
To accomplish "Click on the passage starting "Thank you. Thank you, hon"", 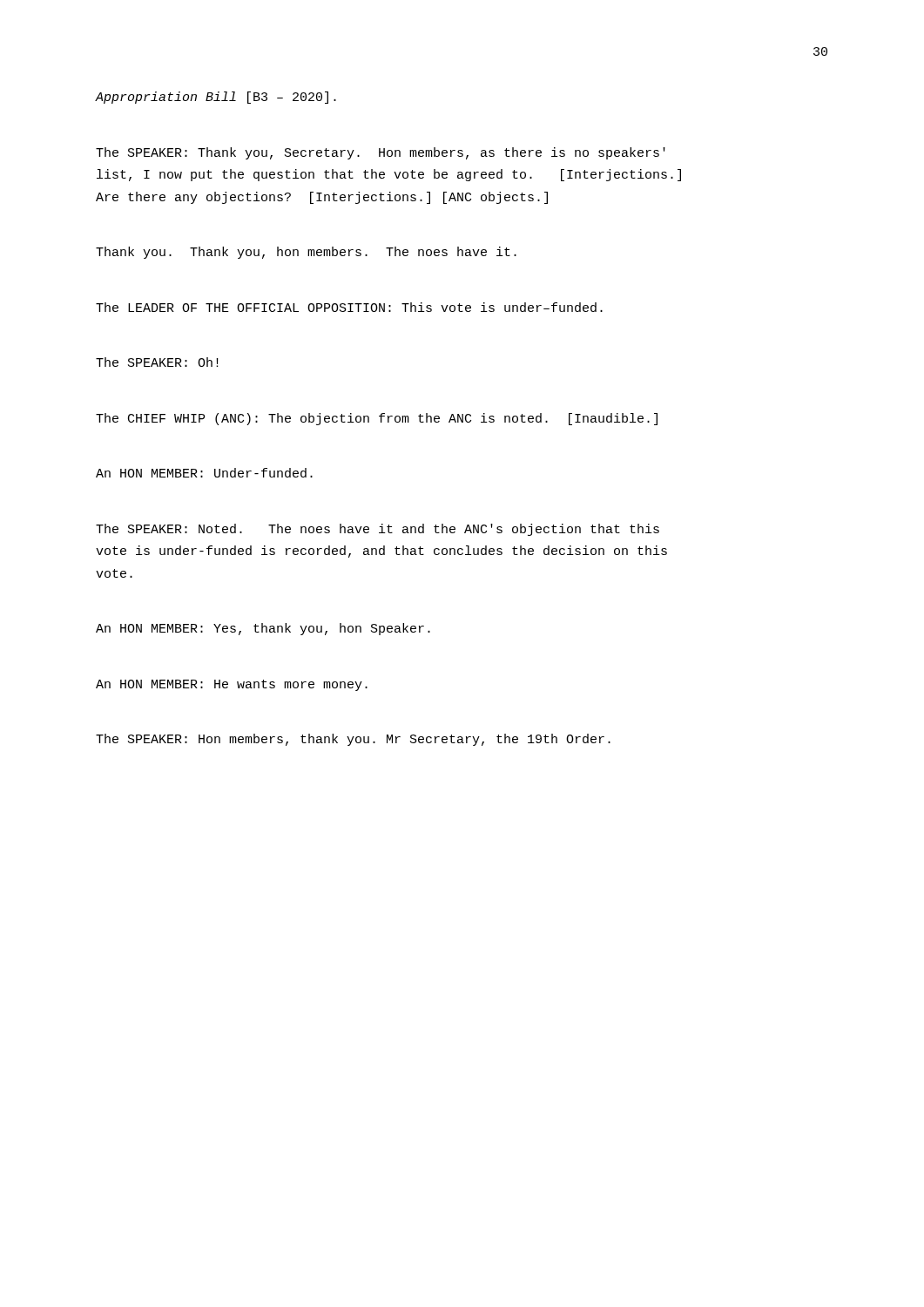I will 307,253.
